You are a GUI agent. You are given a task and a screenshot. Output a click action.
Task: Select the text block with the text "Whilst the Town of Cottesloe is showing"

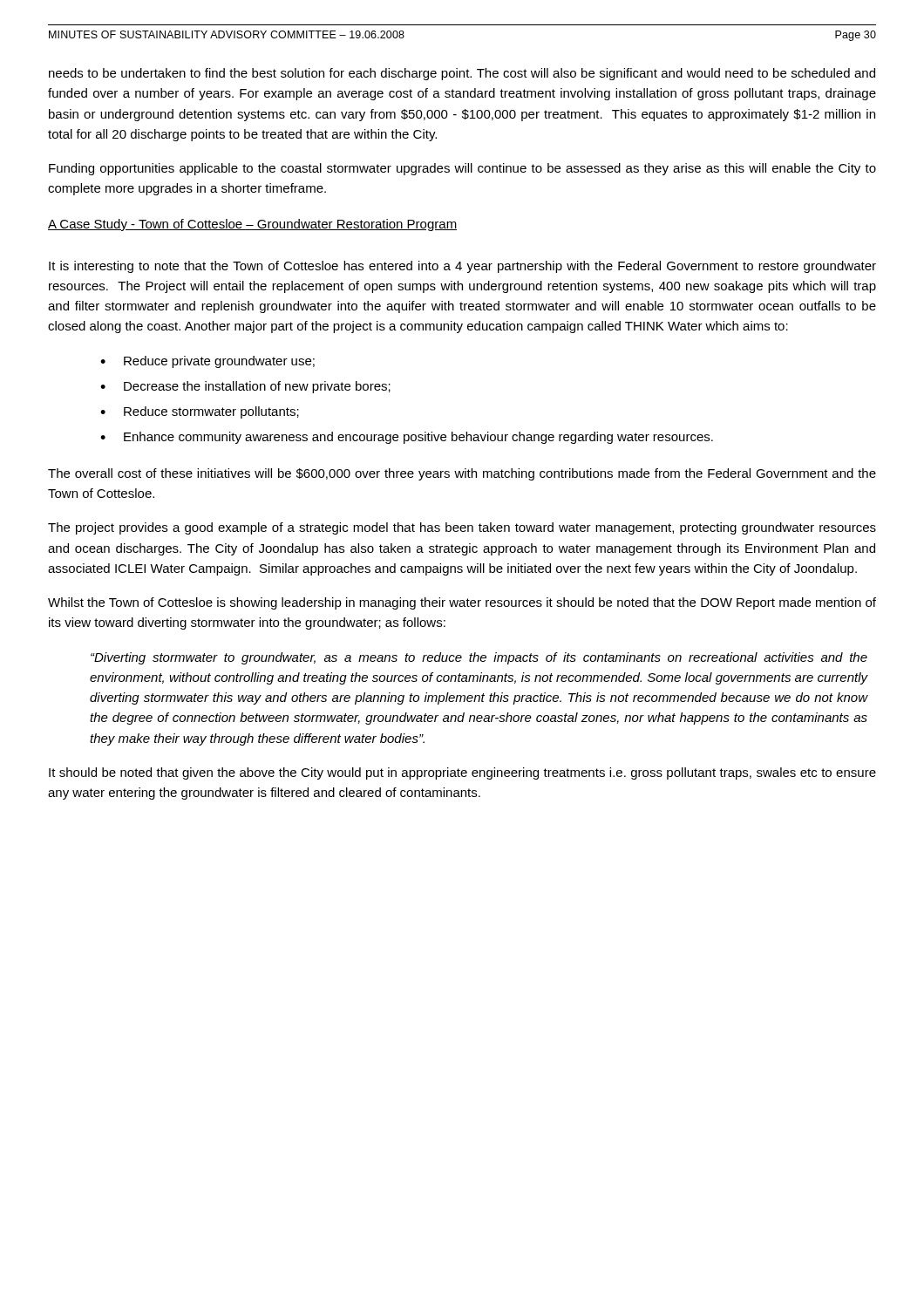[x=462, y=612]
